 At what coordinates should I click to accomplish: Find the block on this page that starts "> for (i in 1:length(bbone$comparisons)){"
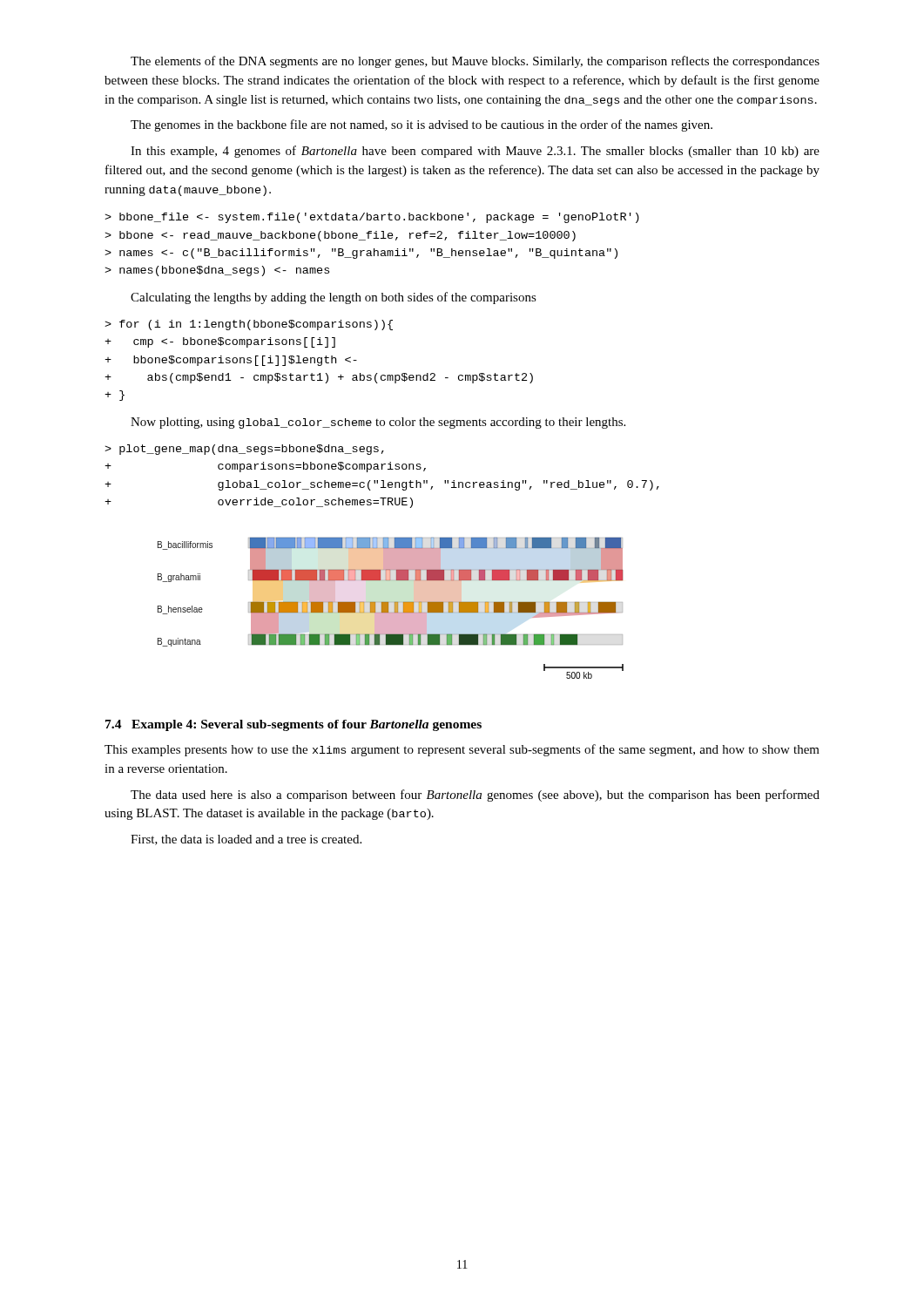pos(249,325)
